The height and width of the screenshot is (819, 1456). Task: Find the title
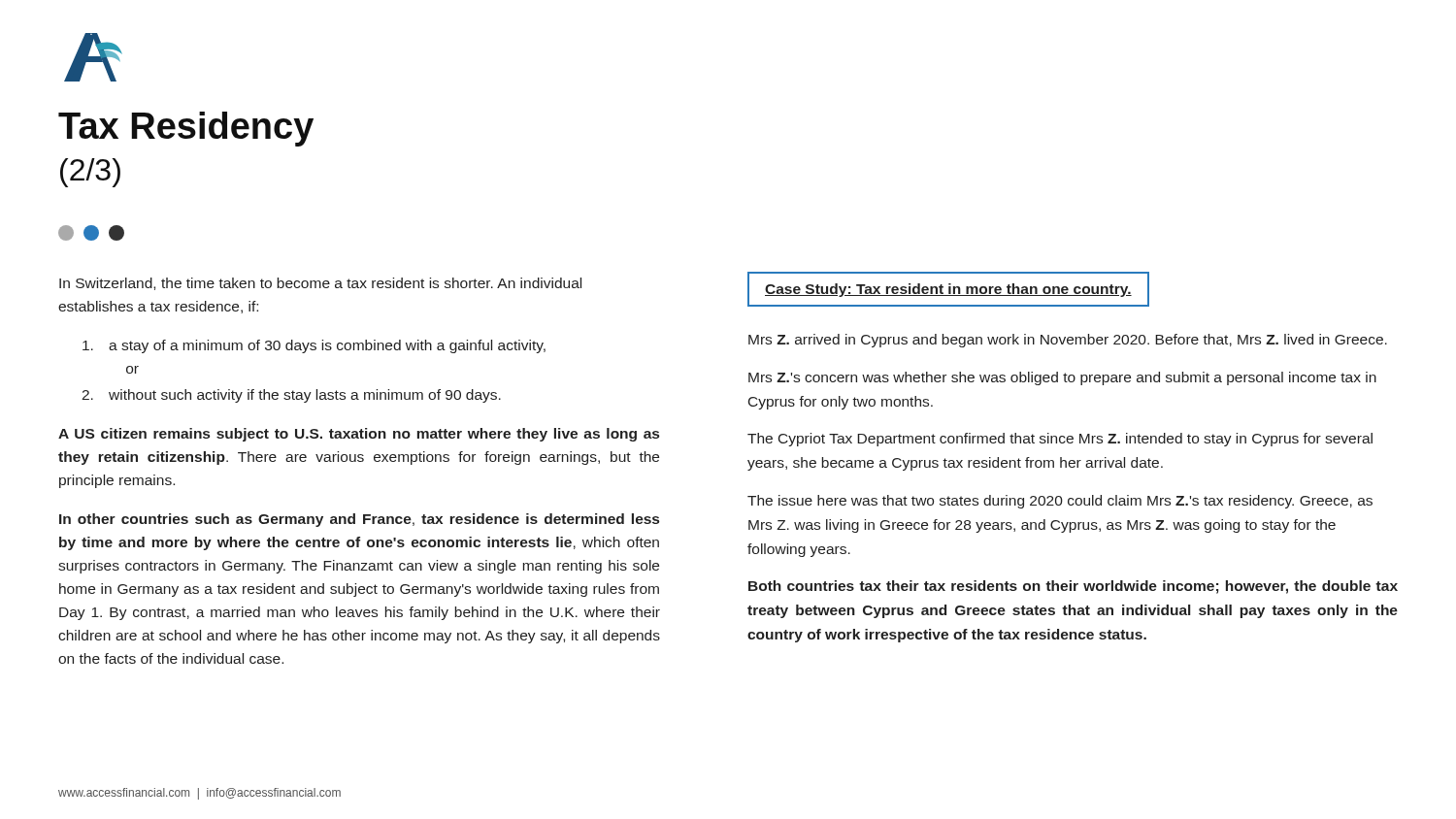tap(186, 148)
